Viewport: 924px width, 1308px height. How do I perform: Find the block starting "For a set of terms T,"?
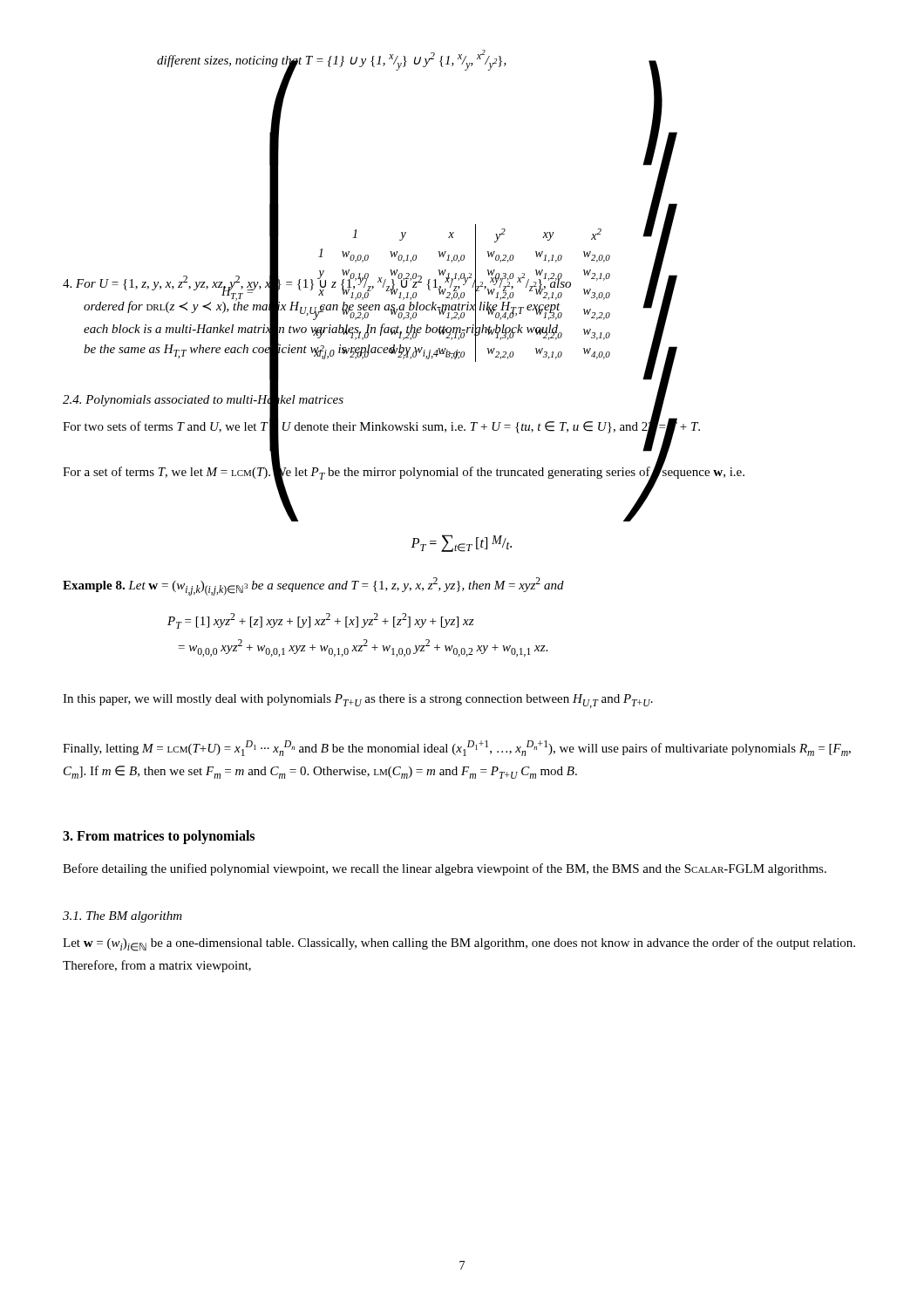pos(404,473)
